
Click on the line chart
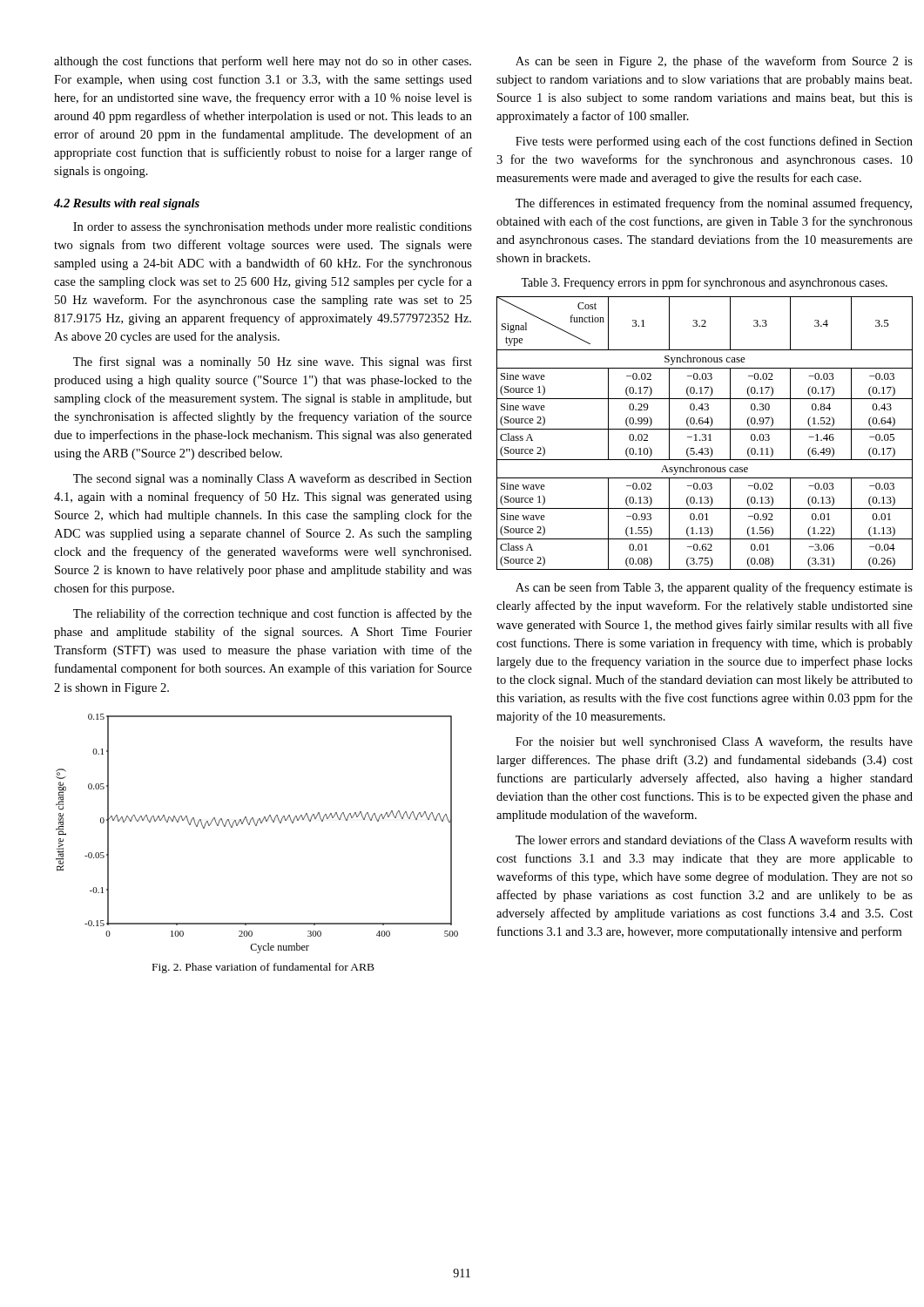263,830
